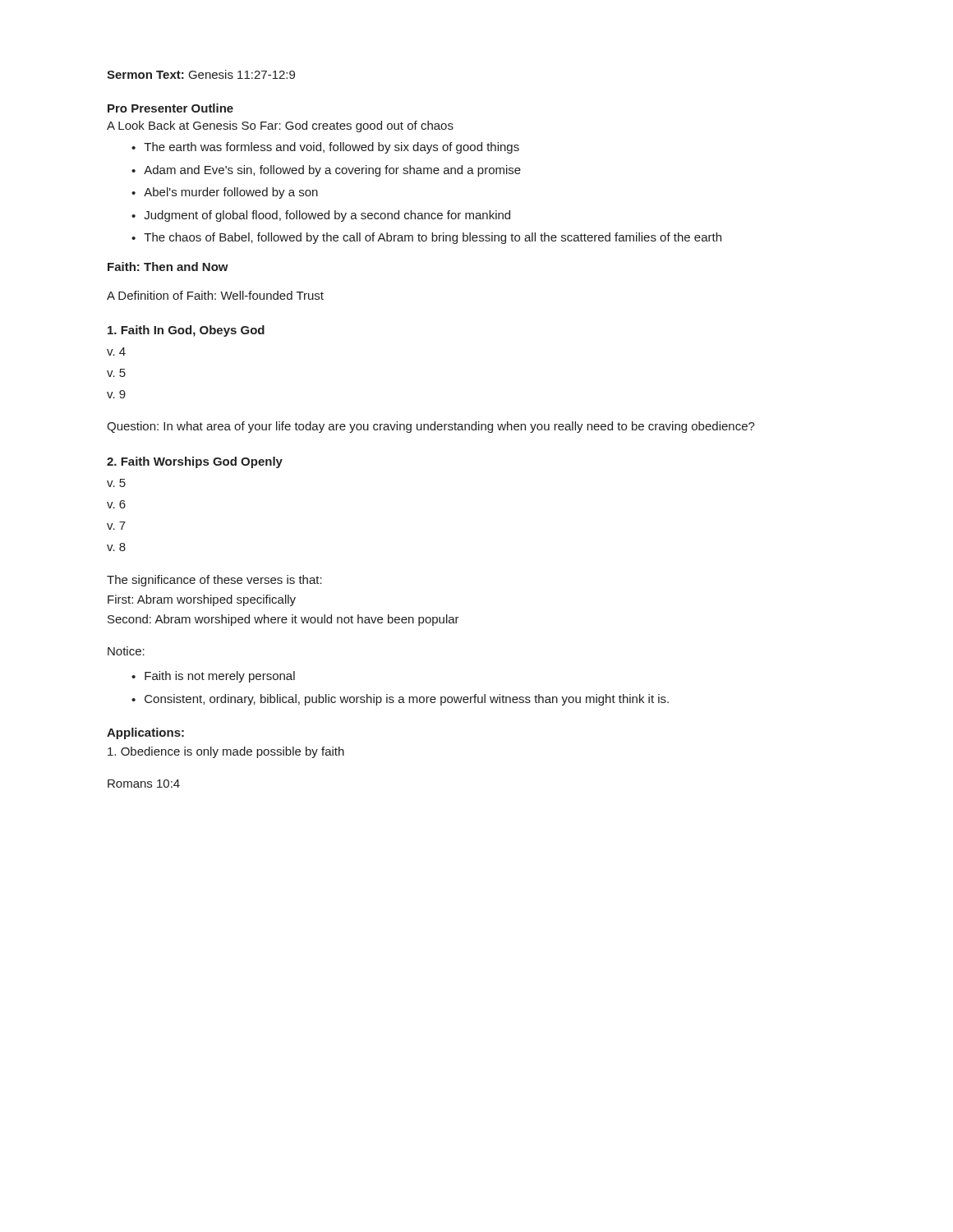Image resolution: width=953 pixels, height=1232 pixels.
Task: Find the block on this page that starts "• Consistent, ordinary, biblical,"
Action: pyautogui.click(x=401, y=699)
